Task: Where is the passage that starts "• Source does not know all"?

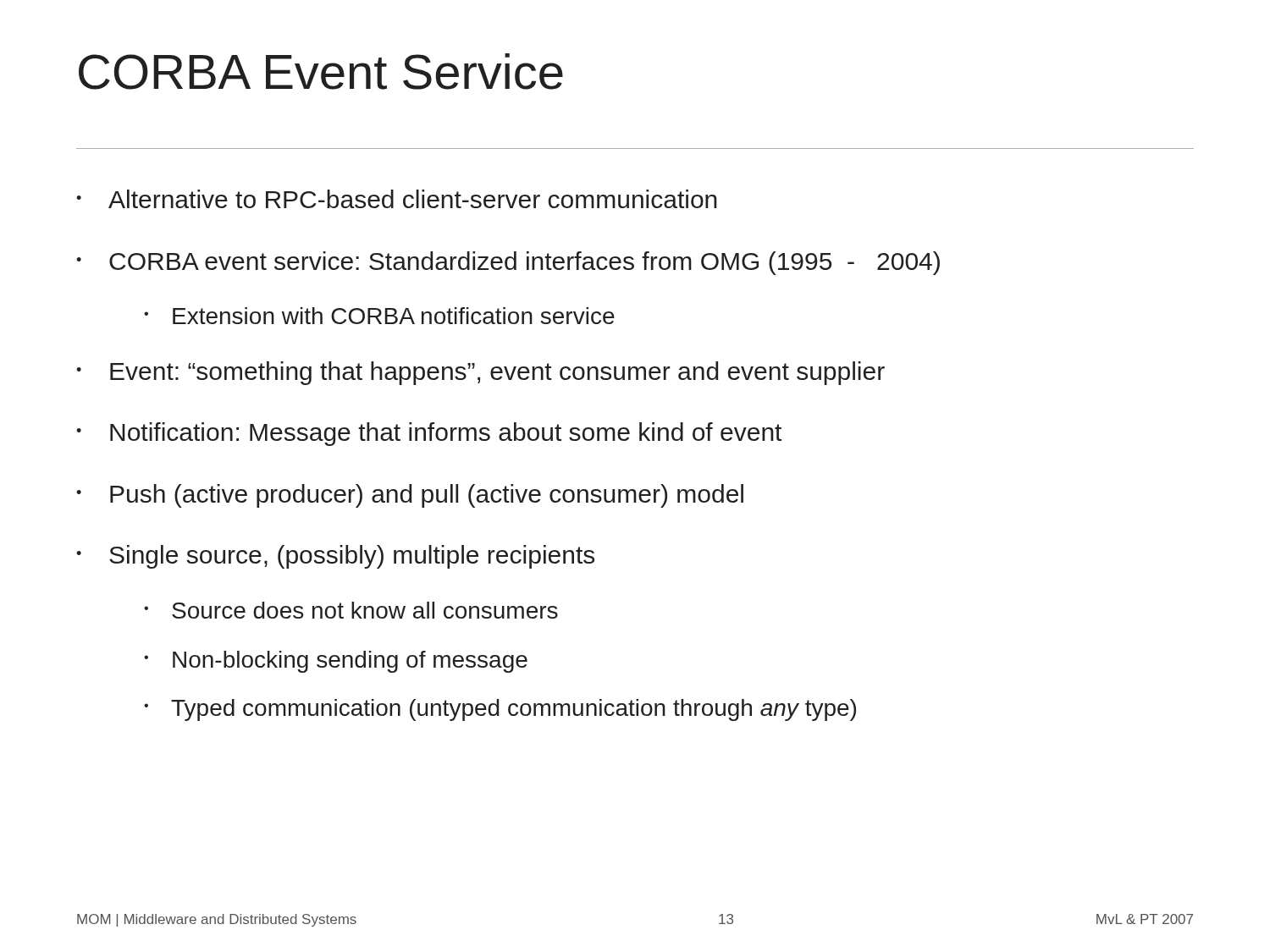Action: pos(351,611)
